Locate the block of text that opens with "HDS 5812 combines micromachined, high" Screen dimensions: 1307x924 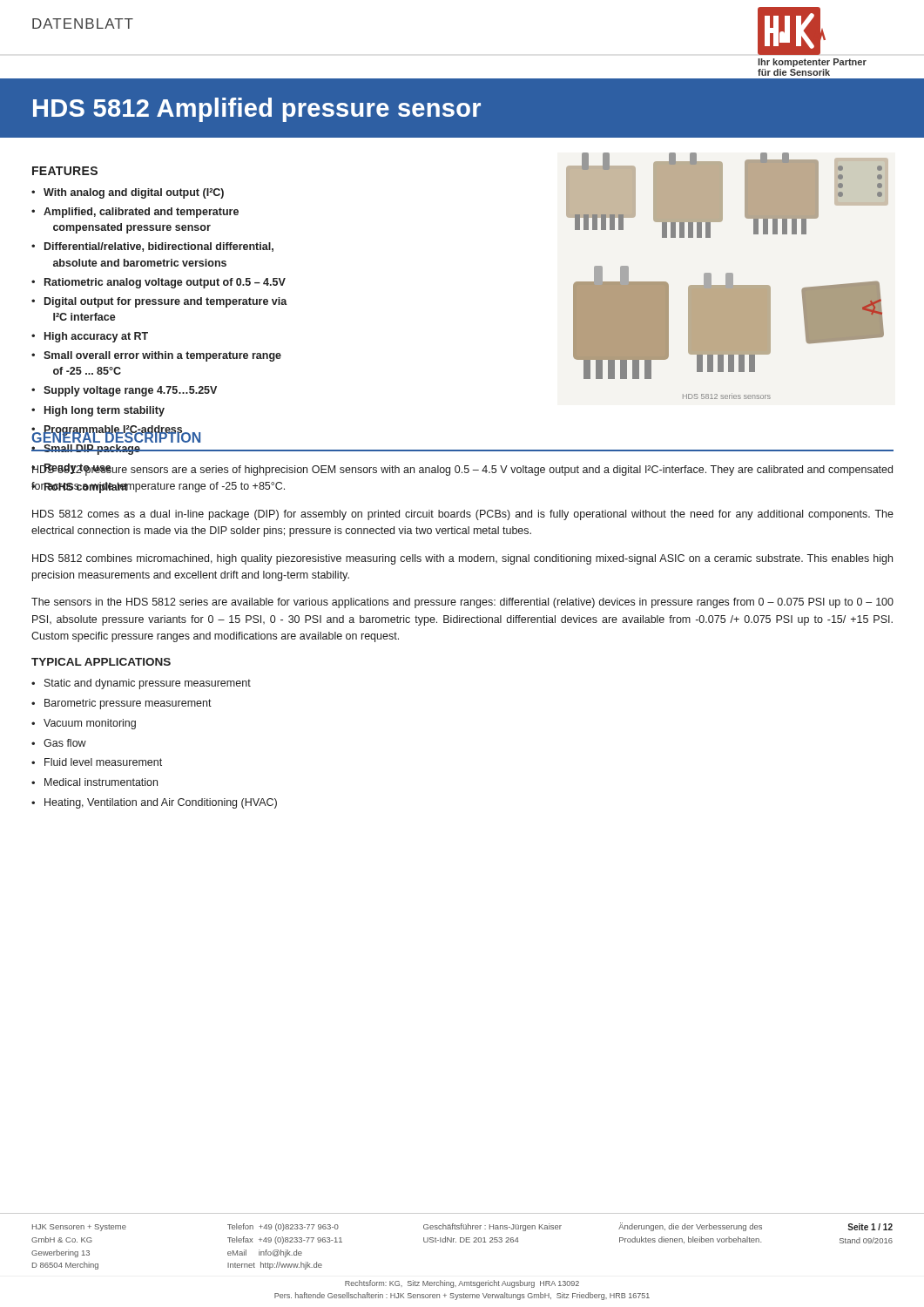click(462, 567)
